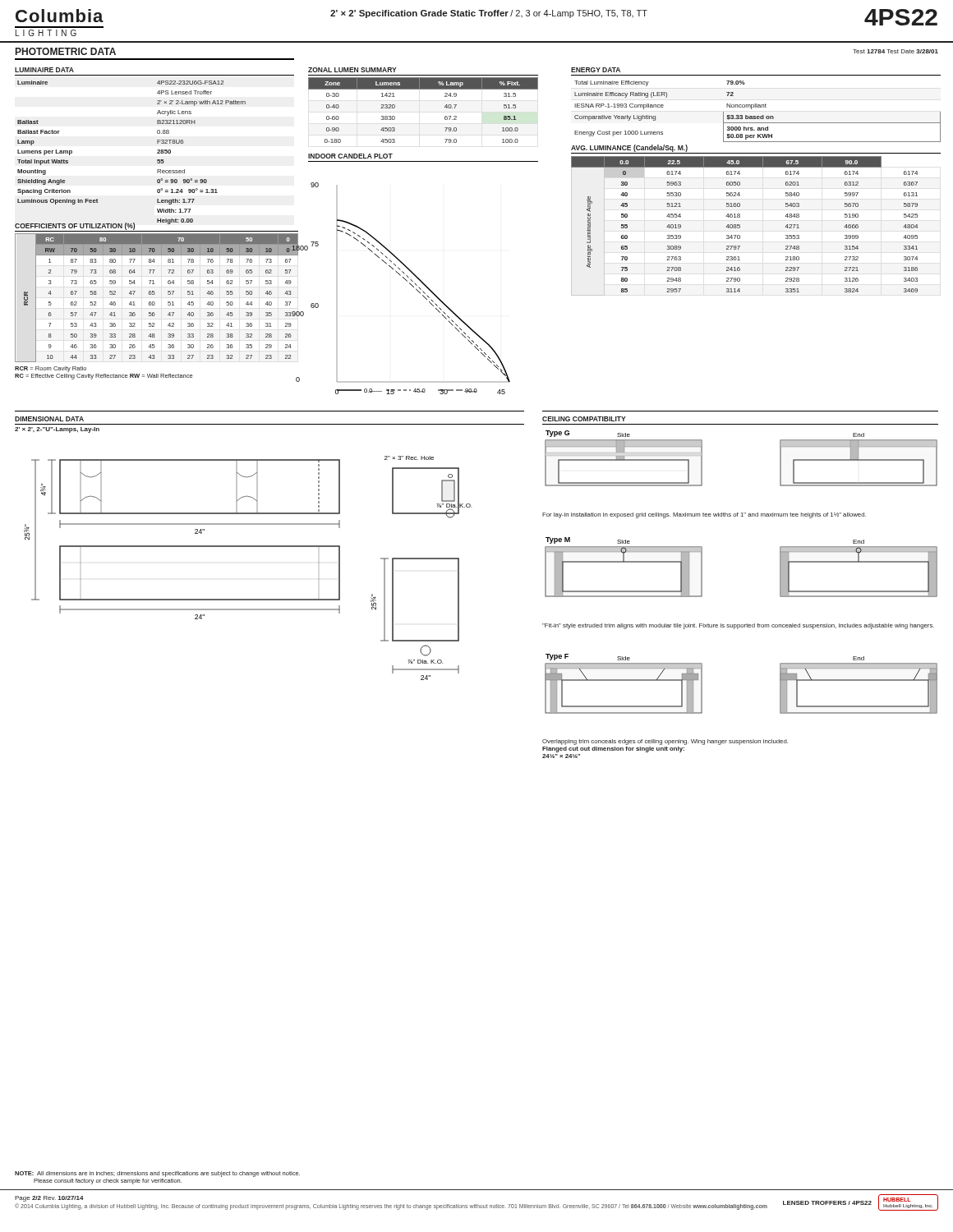This screenshot has height=1232, width=953.
Task: Click on the table containing "% Lamp"
Action: pos(423,112)
